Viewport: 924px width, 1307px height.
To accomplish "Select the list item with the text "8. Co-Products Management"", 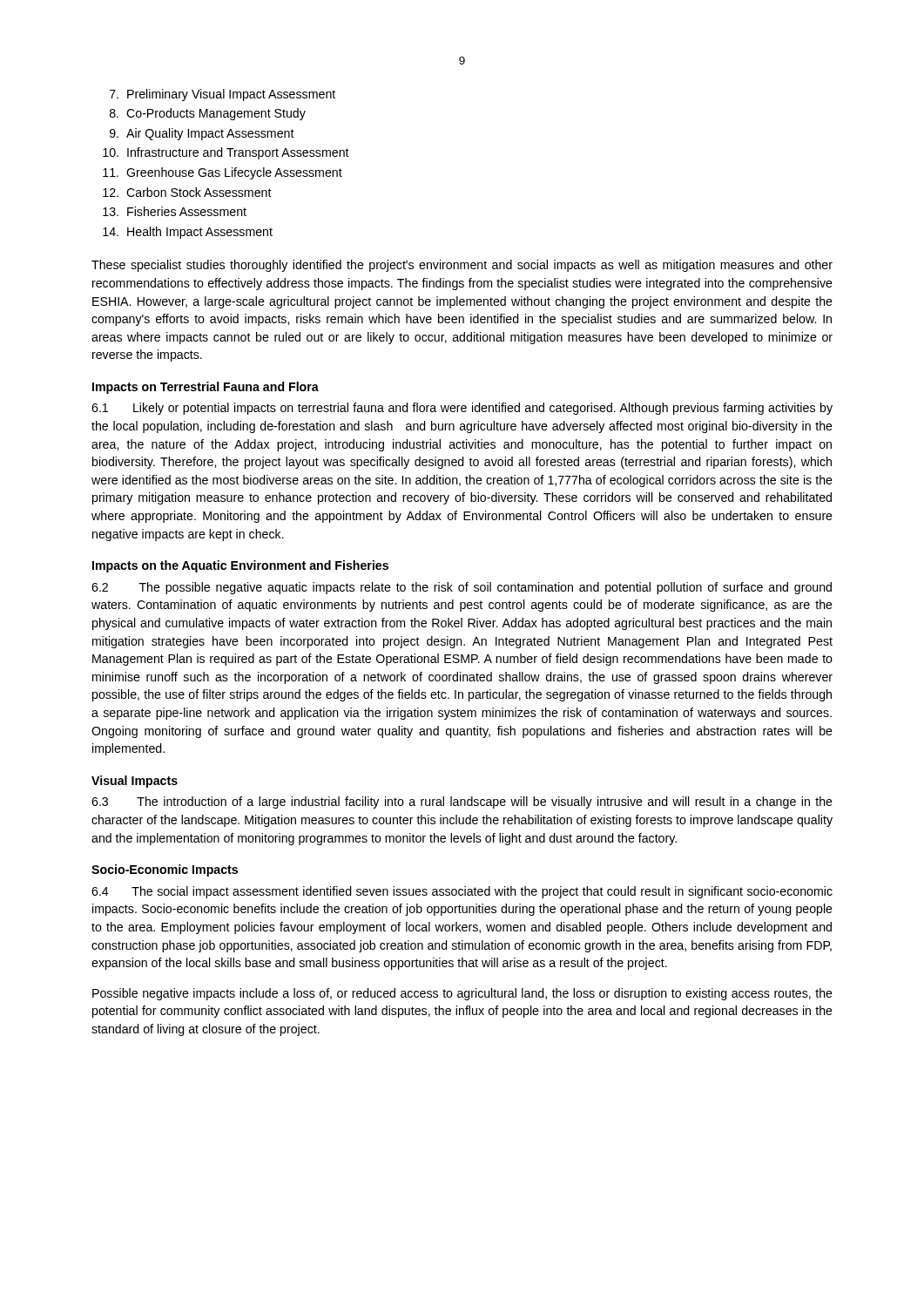I will (x=208, y=114).
